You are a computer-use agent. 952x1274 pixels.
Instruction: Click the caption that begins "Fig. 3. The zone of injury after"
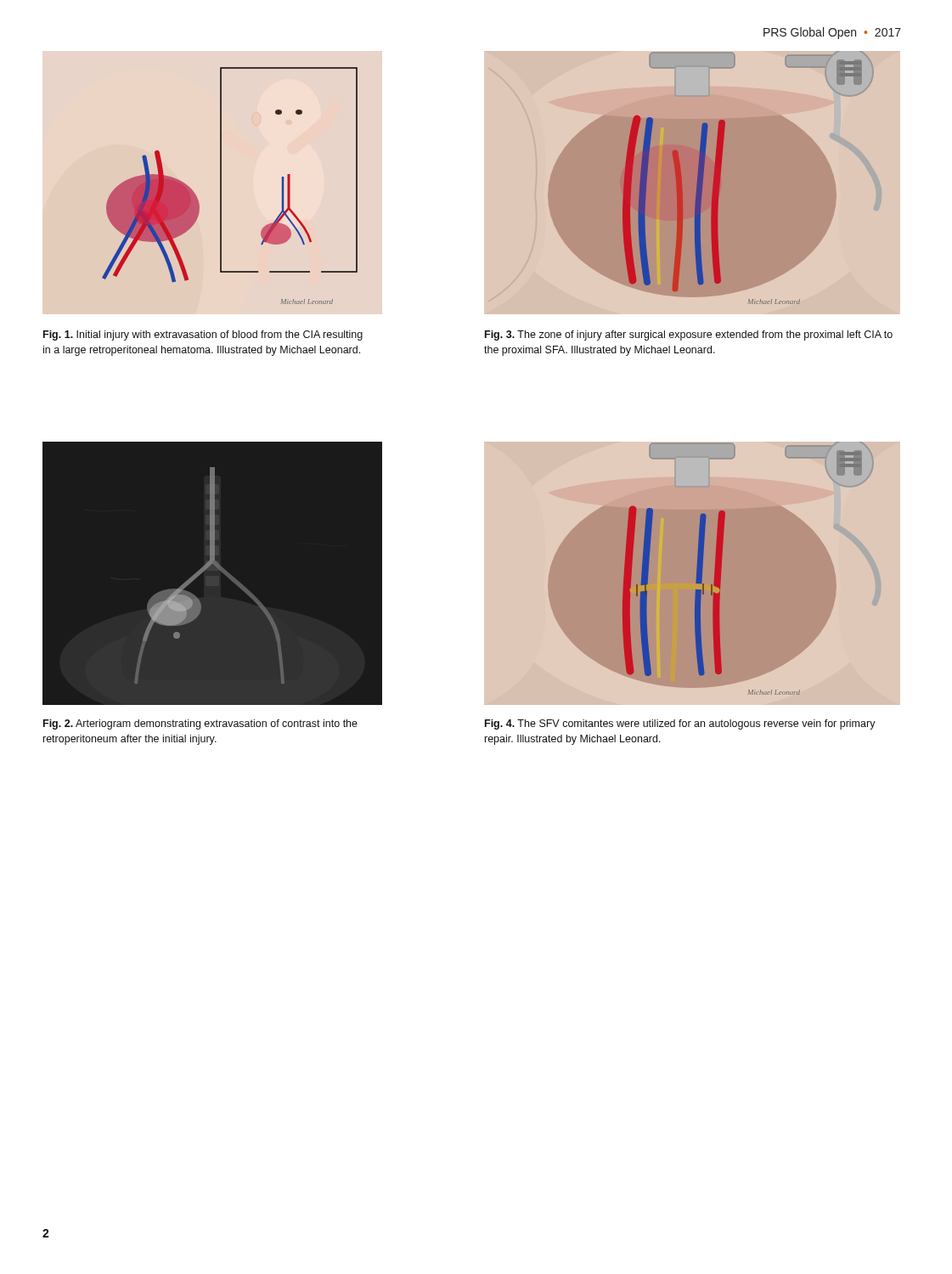pyautogui.click(x=688, y=342)
